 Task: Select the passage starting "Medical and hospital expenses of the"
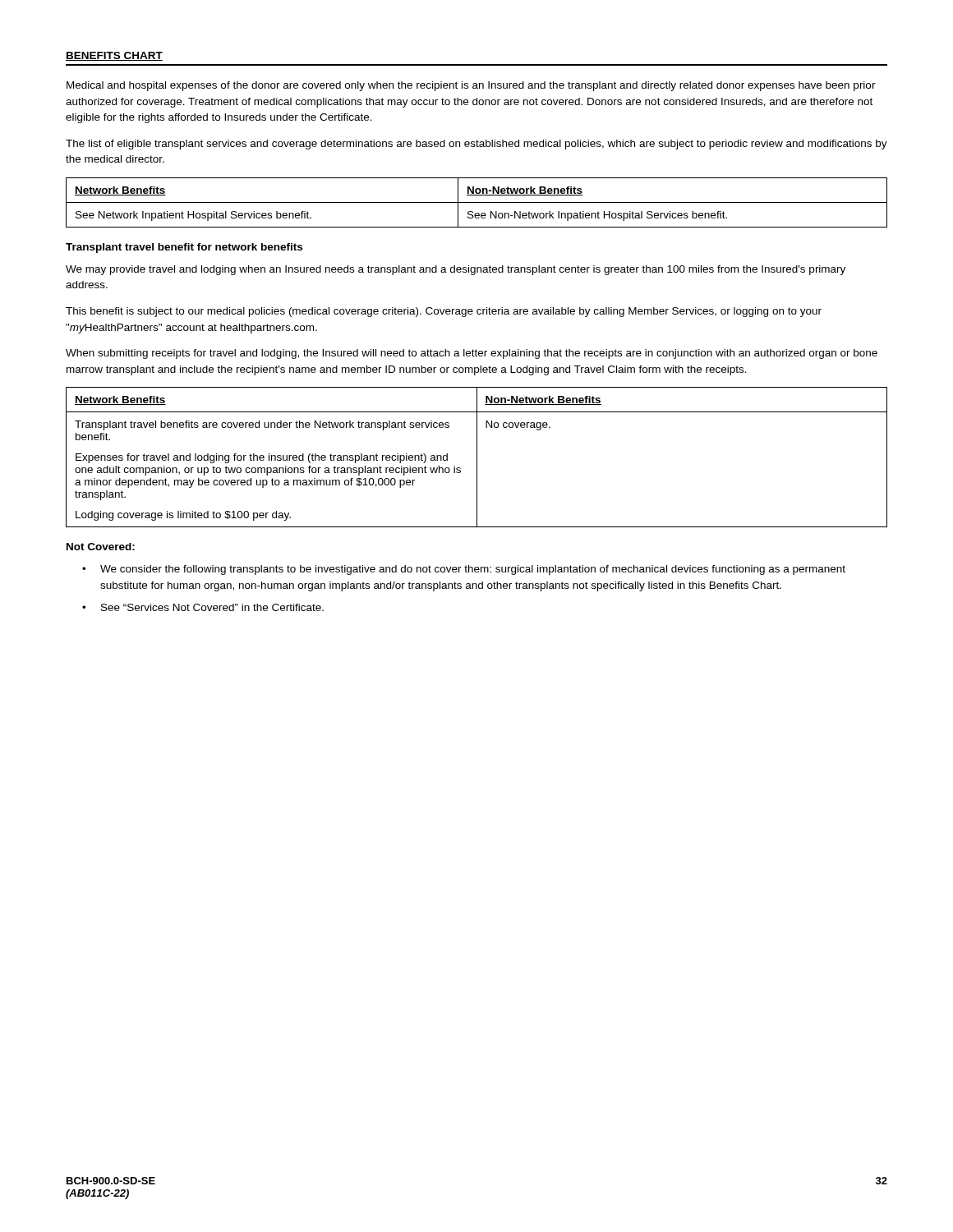(x=470, y=101)
